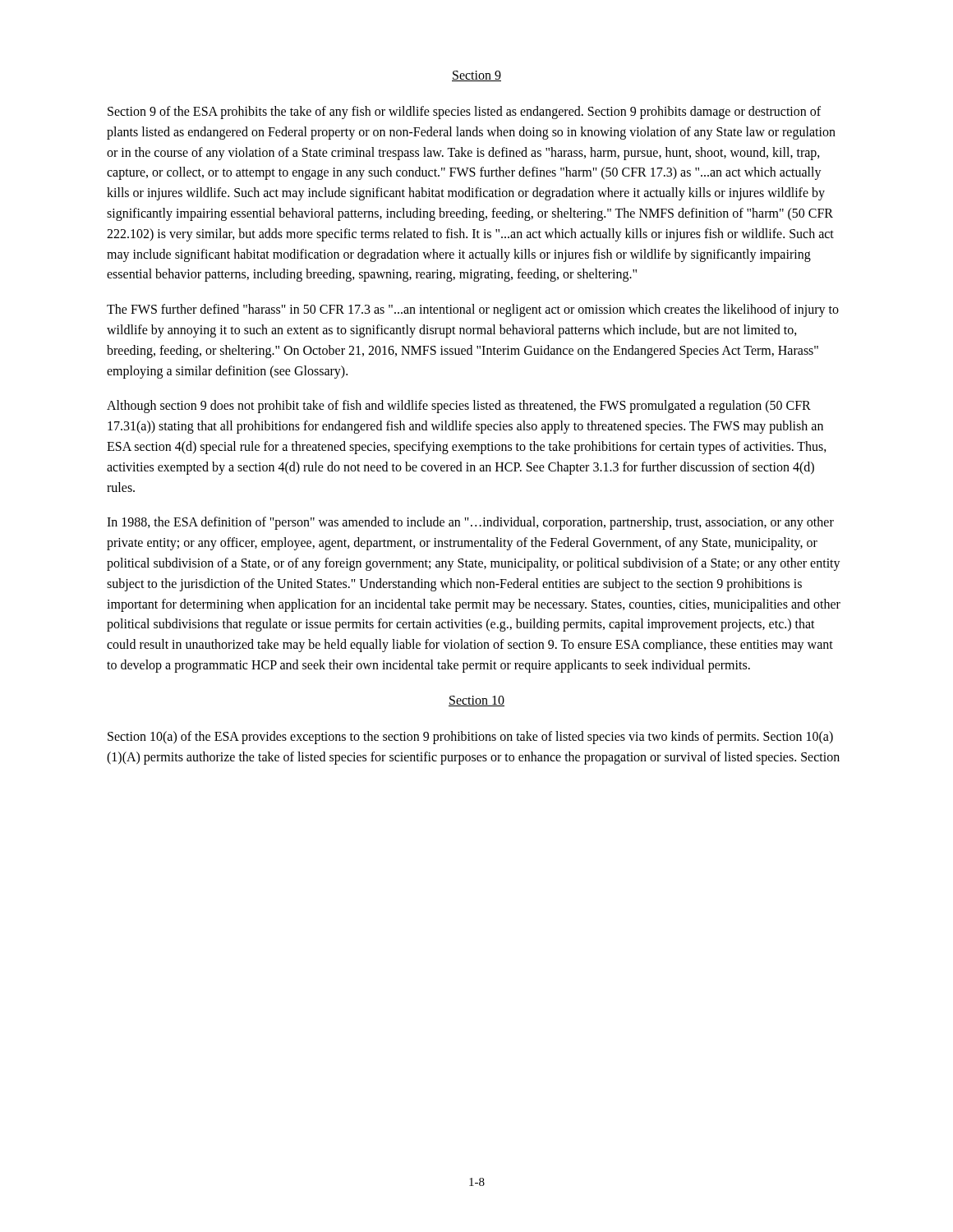
Task: Click on the text block that reads "The FWS further"
Action: [473, 340]
